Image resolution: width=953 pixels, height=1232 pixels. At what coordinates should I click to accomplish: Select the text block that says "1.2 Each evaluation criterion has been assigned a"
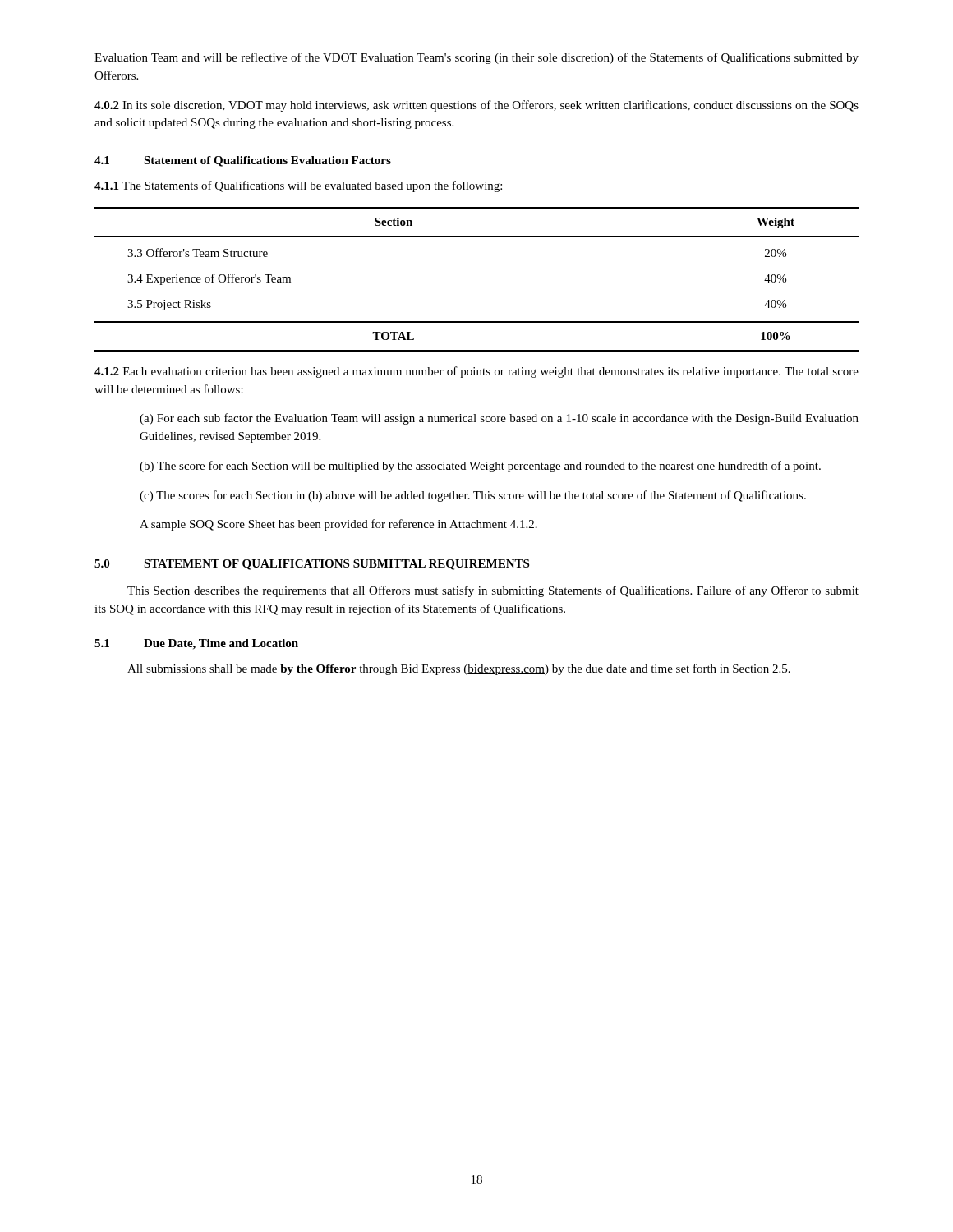pyautogui.click(x=476, y=381)
